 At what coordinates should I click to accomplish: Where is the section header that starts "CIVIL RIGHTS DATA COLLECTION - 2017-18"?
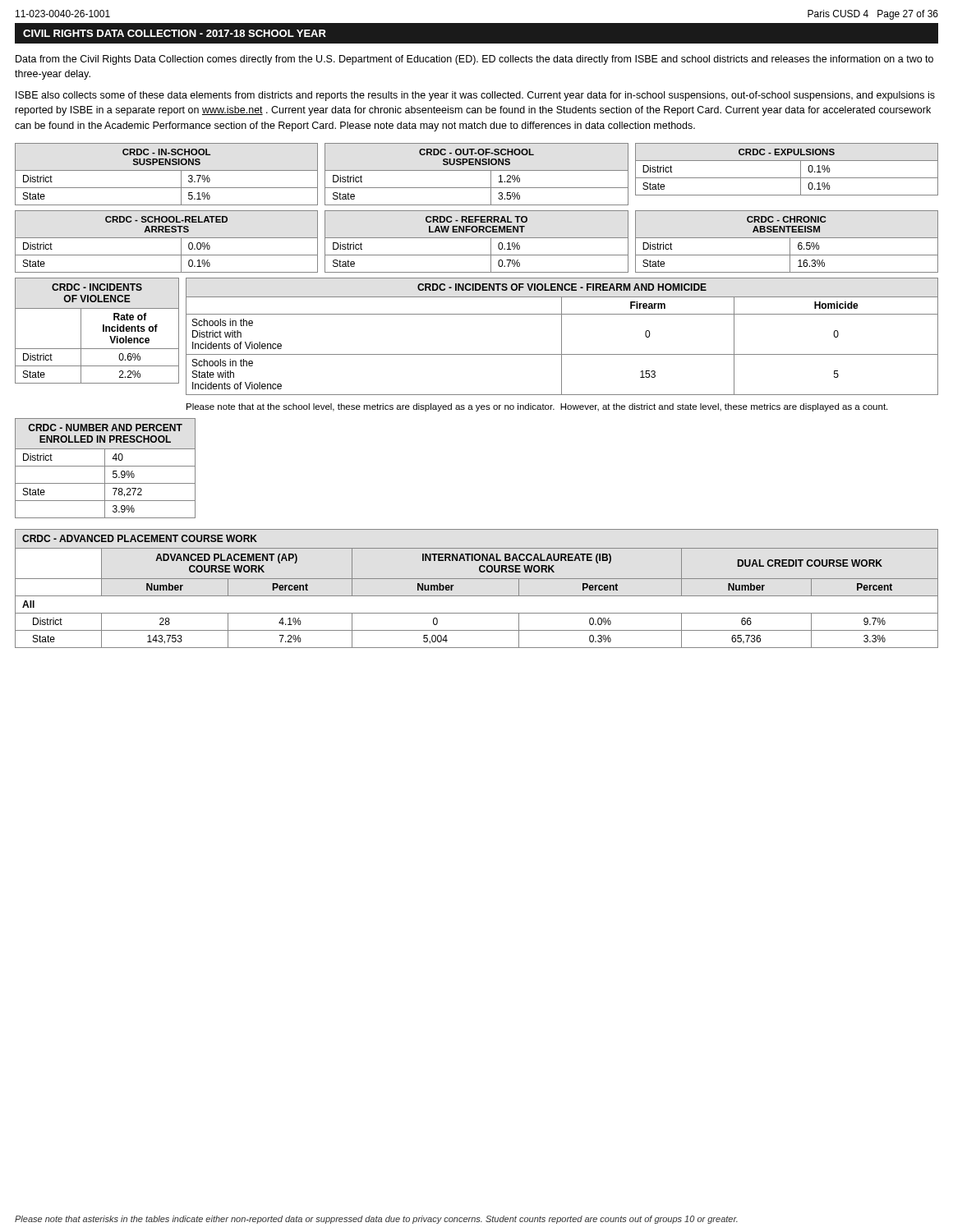coord(174,33)
